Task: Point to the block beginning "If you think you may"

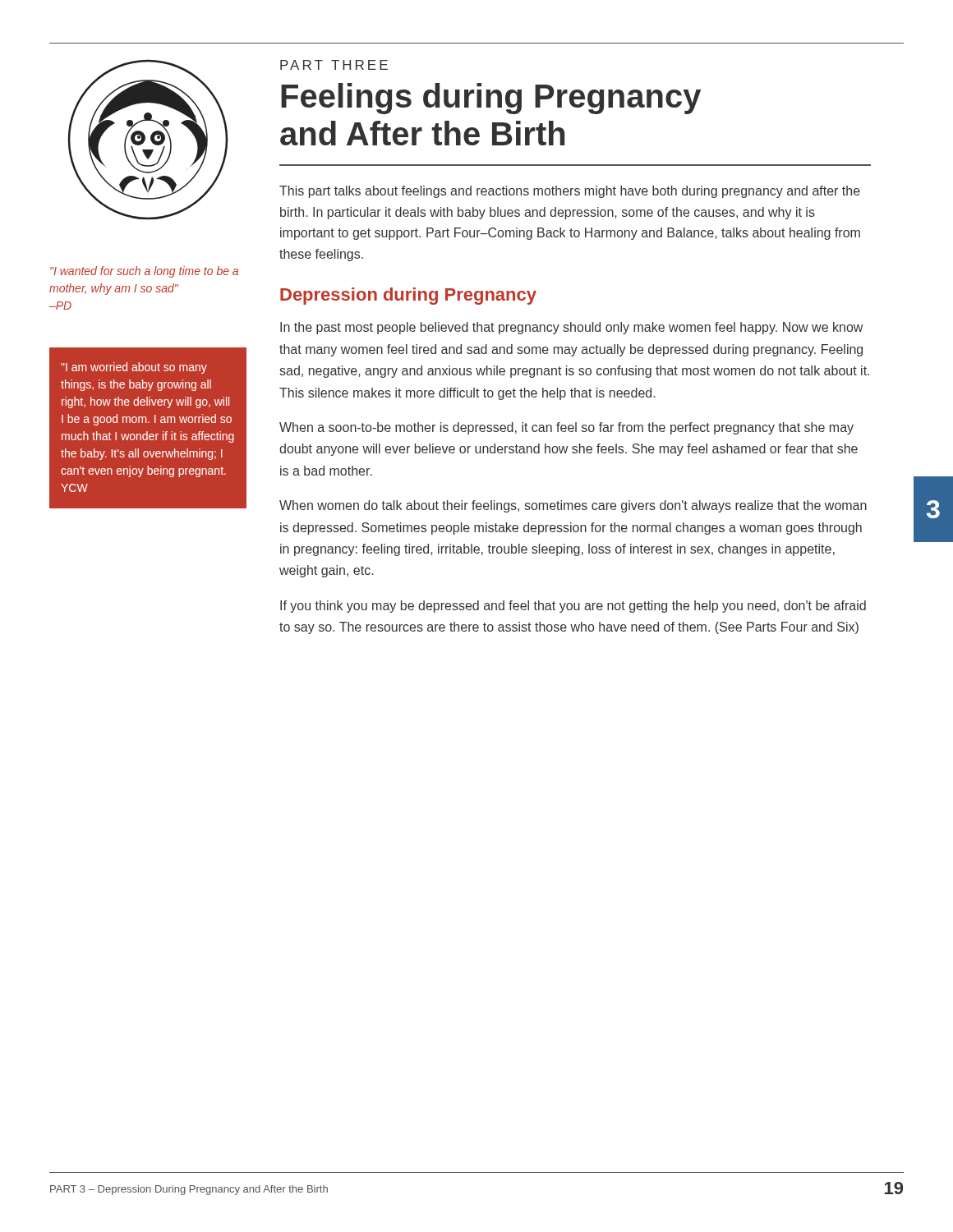Action: coord(573,616)
